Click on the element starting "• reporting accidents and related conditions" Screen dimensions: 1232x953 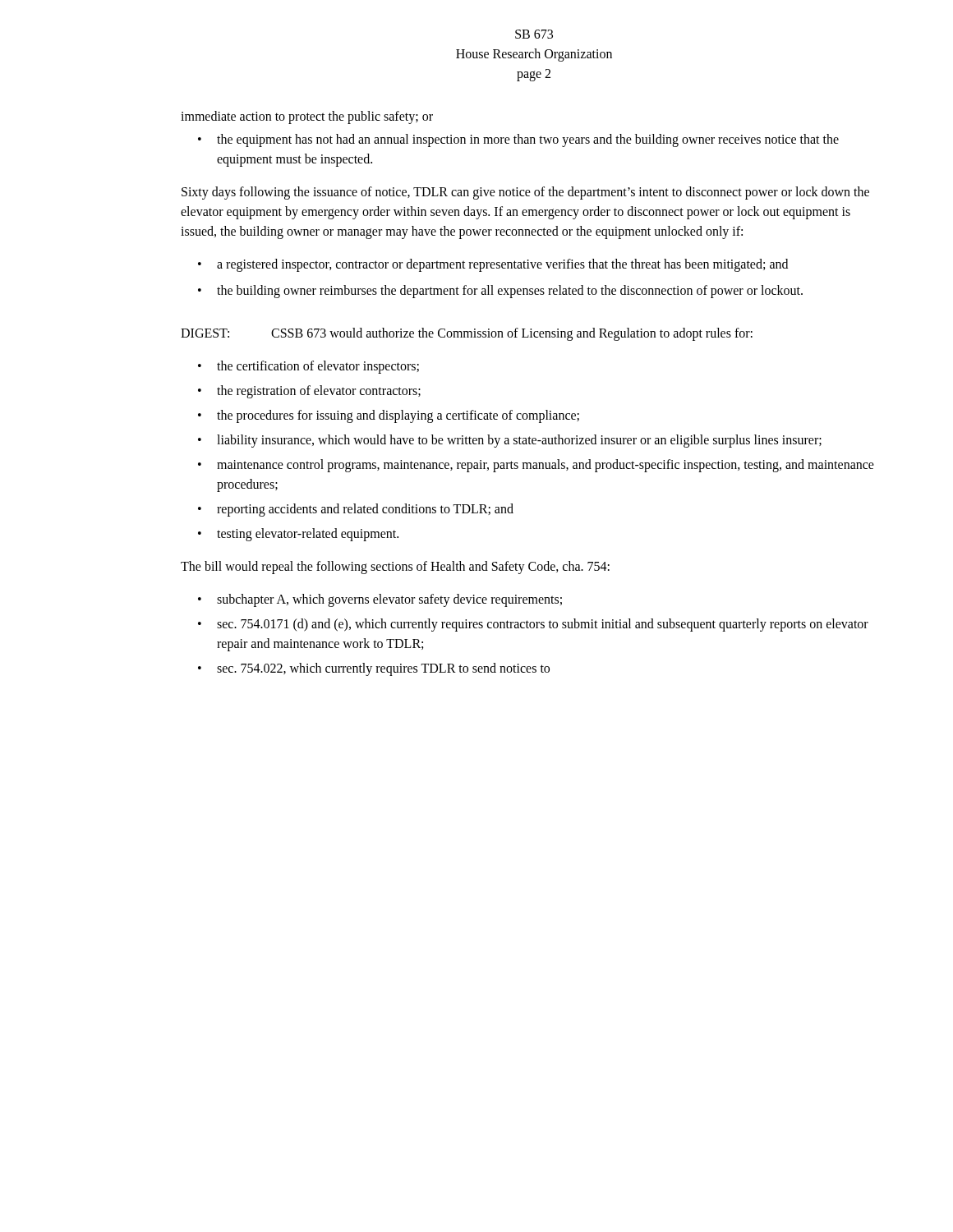click(x=356, y=510)
